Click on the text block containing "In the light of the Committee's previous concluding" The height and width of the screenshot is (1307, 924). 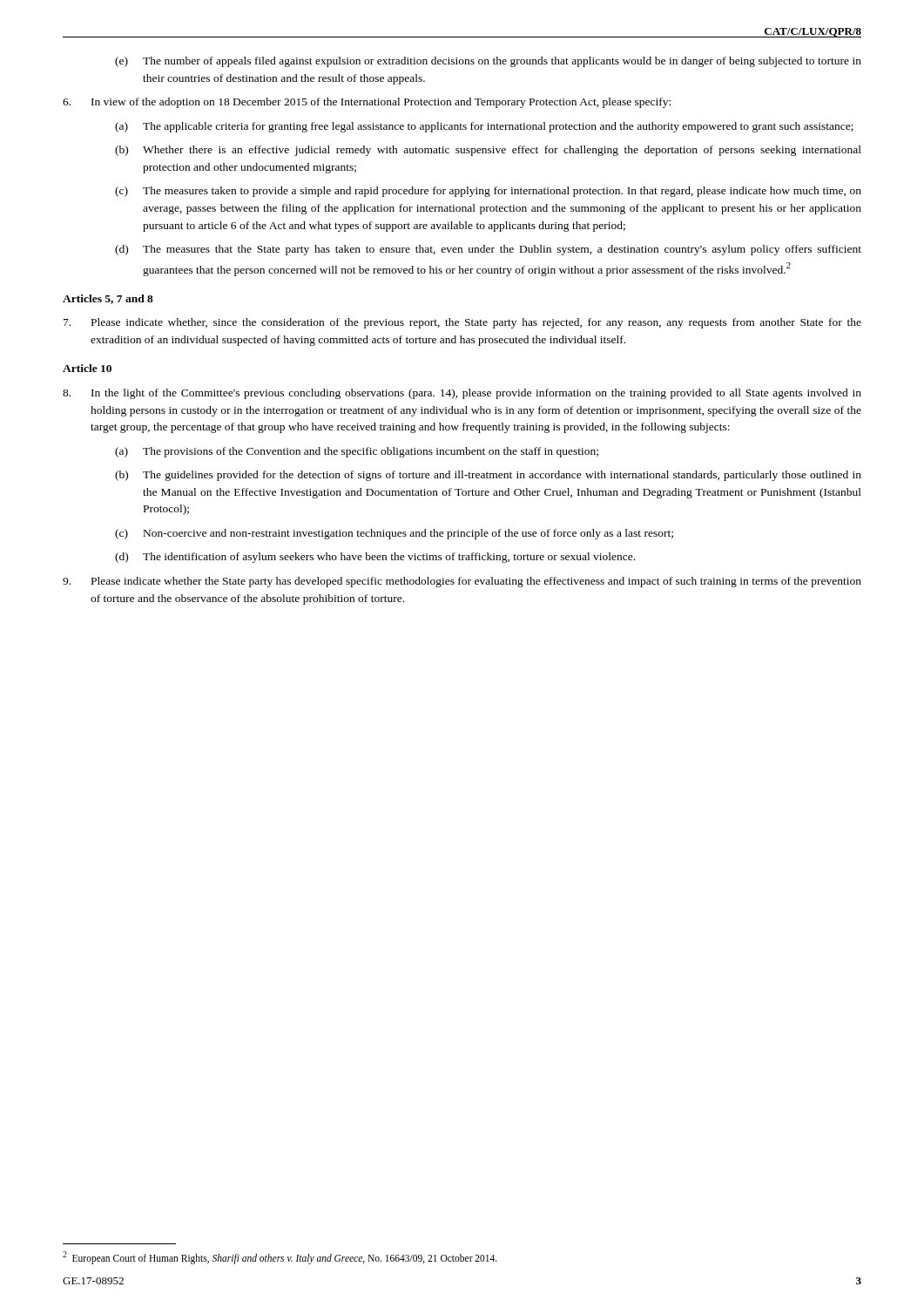(x=462, y=410)
